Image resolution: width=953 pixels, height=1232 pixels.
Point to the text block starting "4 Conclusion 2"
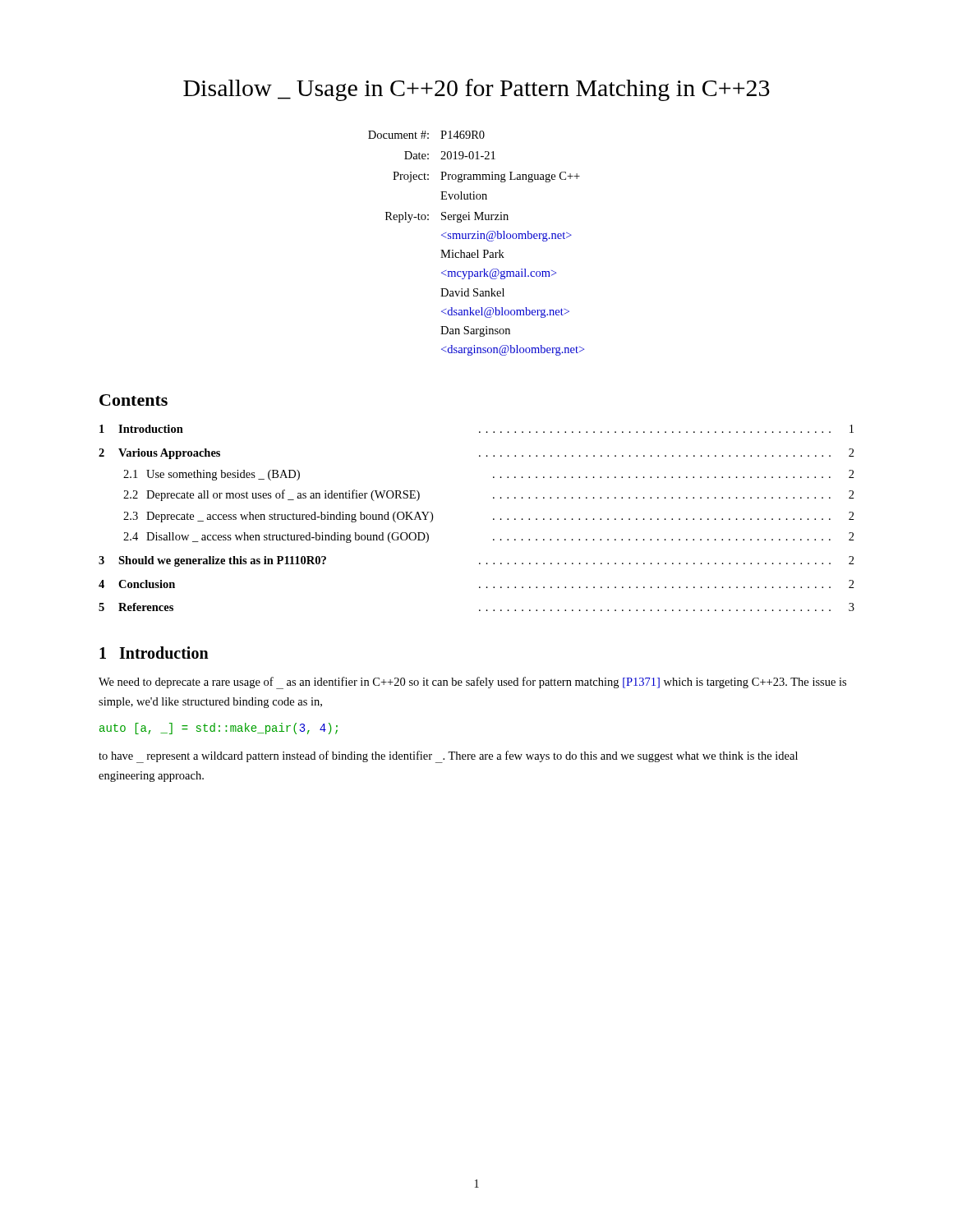point(476,584)
